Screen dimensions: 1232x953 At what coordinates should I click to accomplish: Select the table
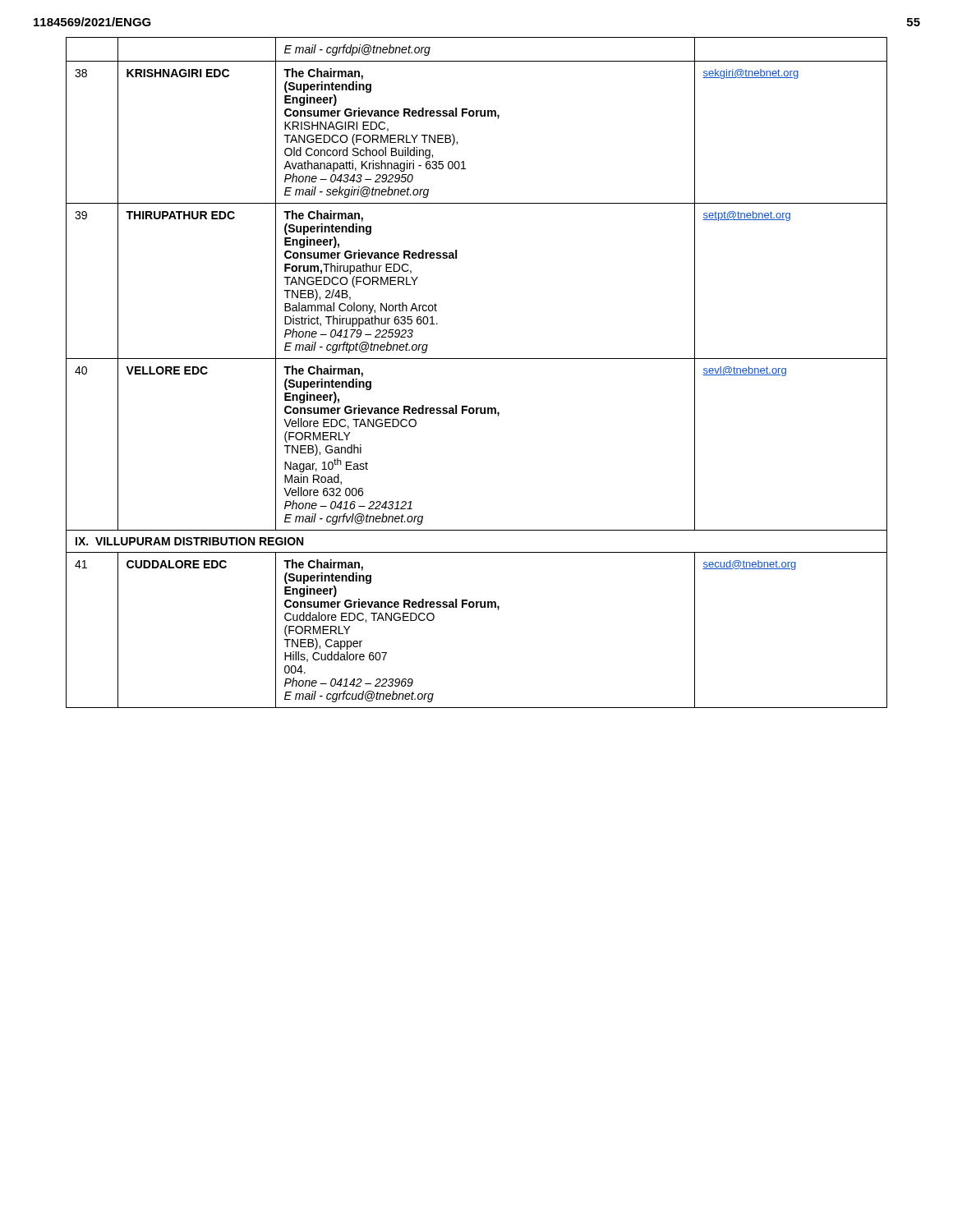476,372
